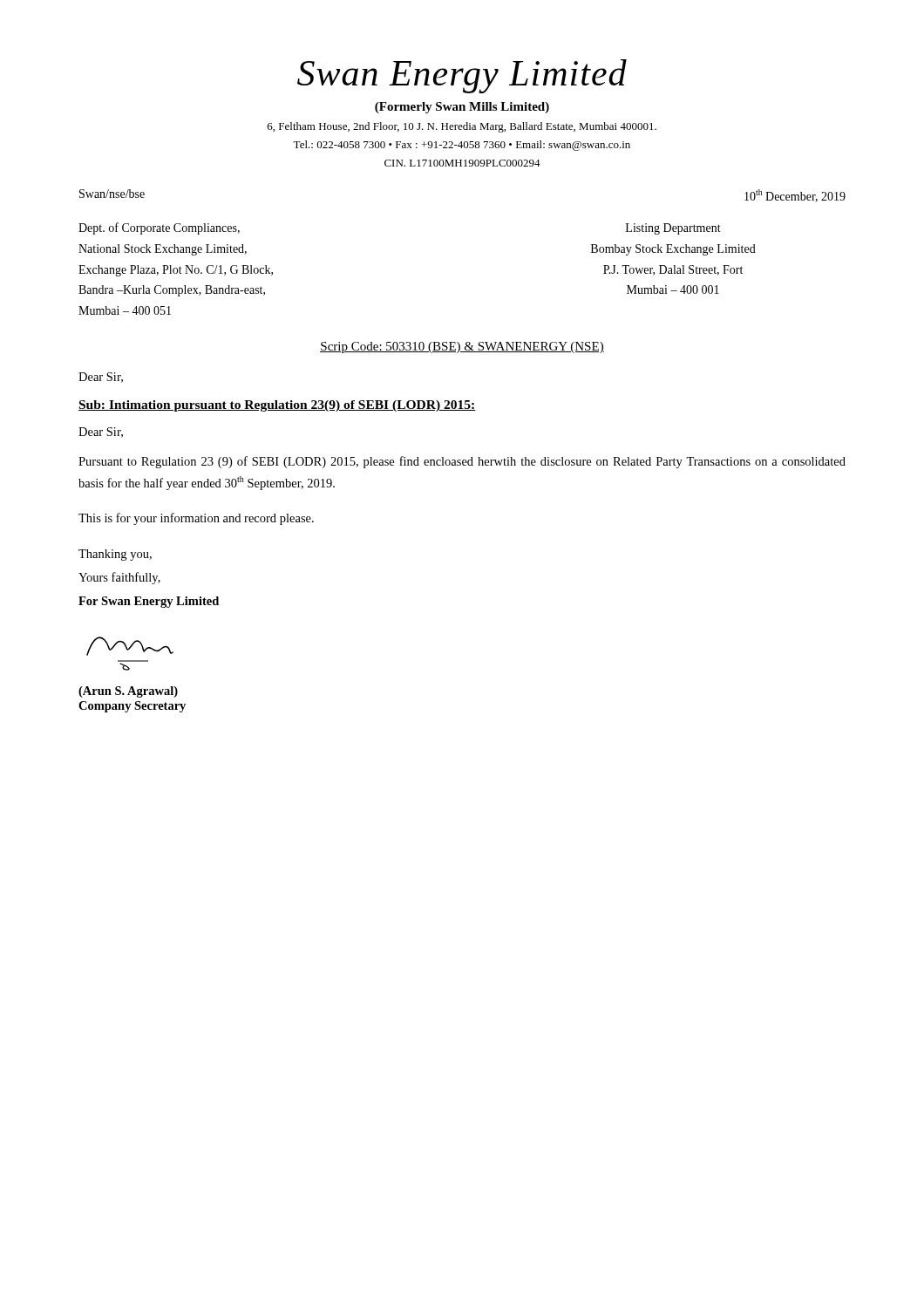Point to the element starting "6, Feltham House, 2nd Floor,"
Screen dimensions: 1308x924
point(462,144)
